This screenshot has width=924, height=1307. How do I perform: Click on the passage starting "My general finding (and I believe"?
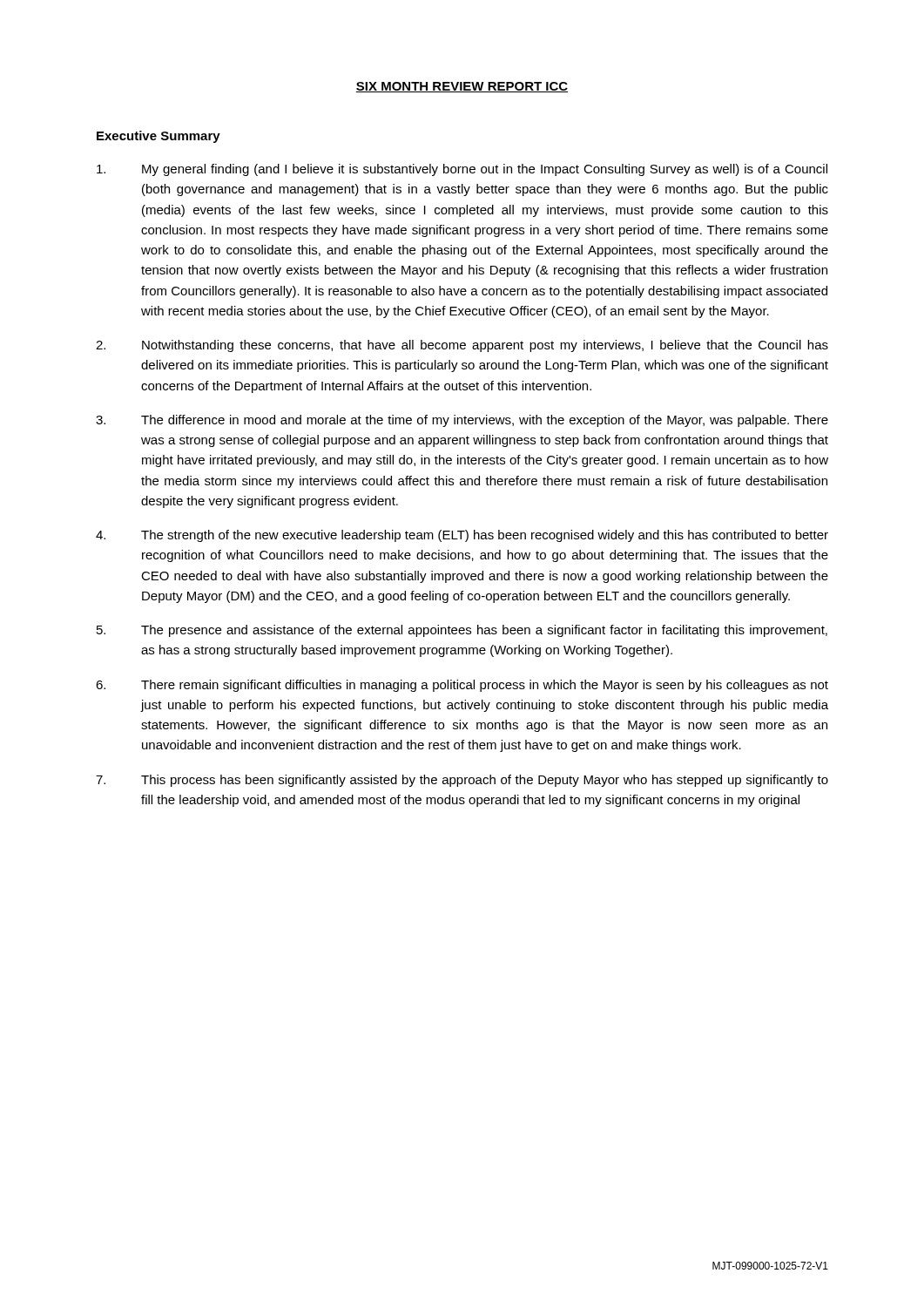[462, 240]
